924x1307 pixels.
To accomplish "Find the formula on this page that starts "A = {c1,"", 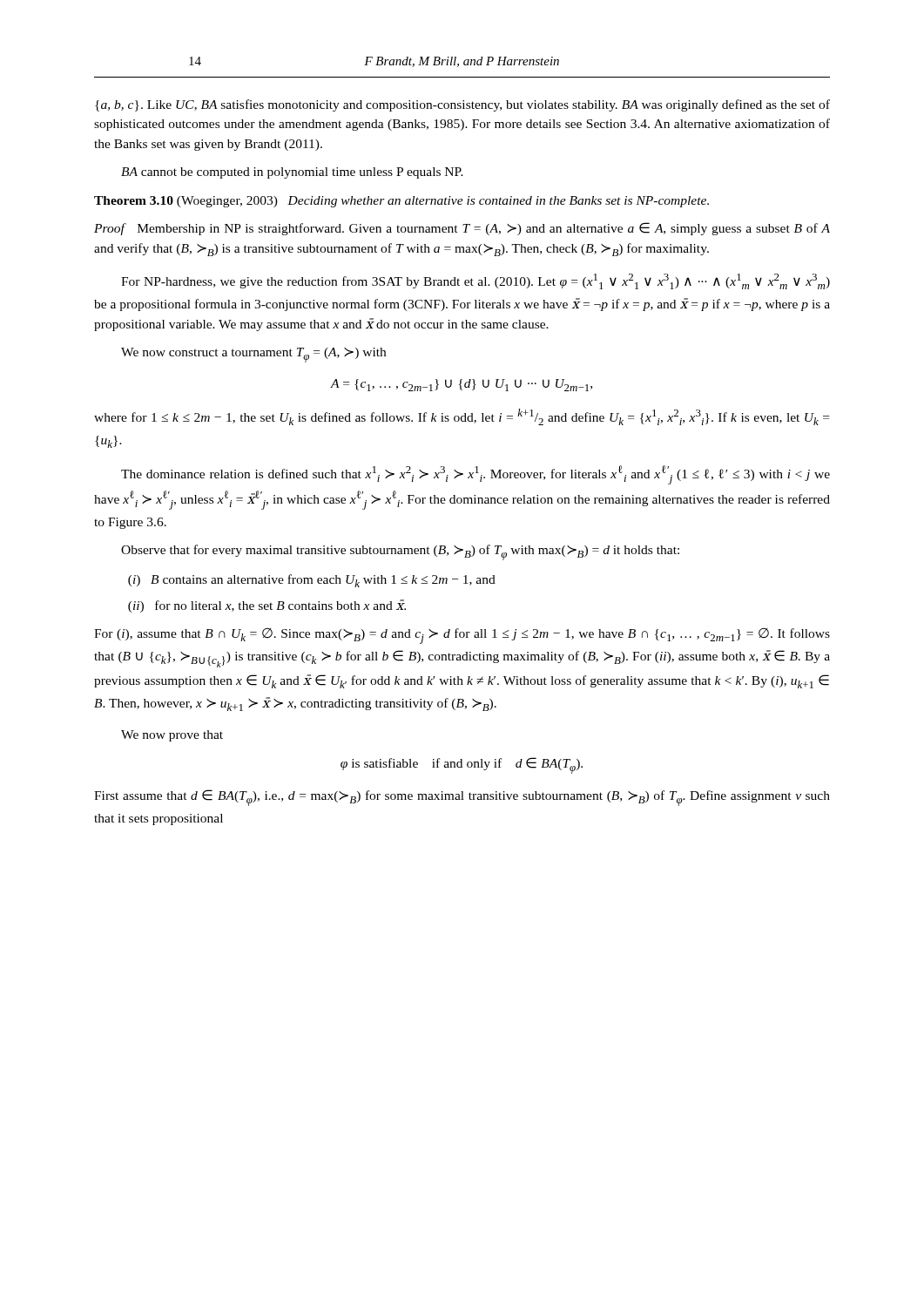I will click(x=462, y=385).
